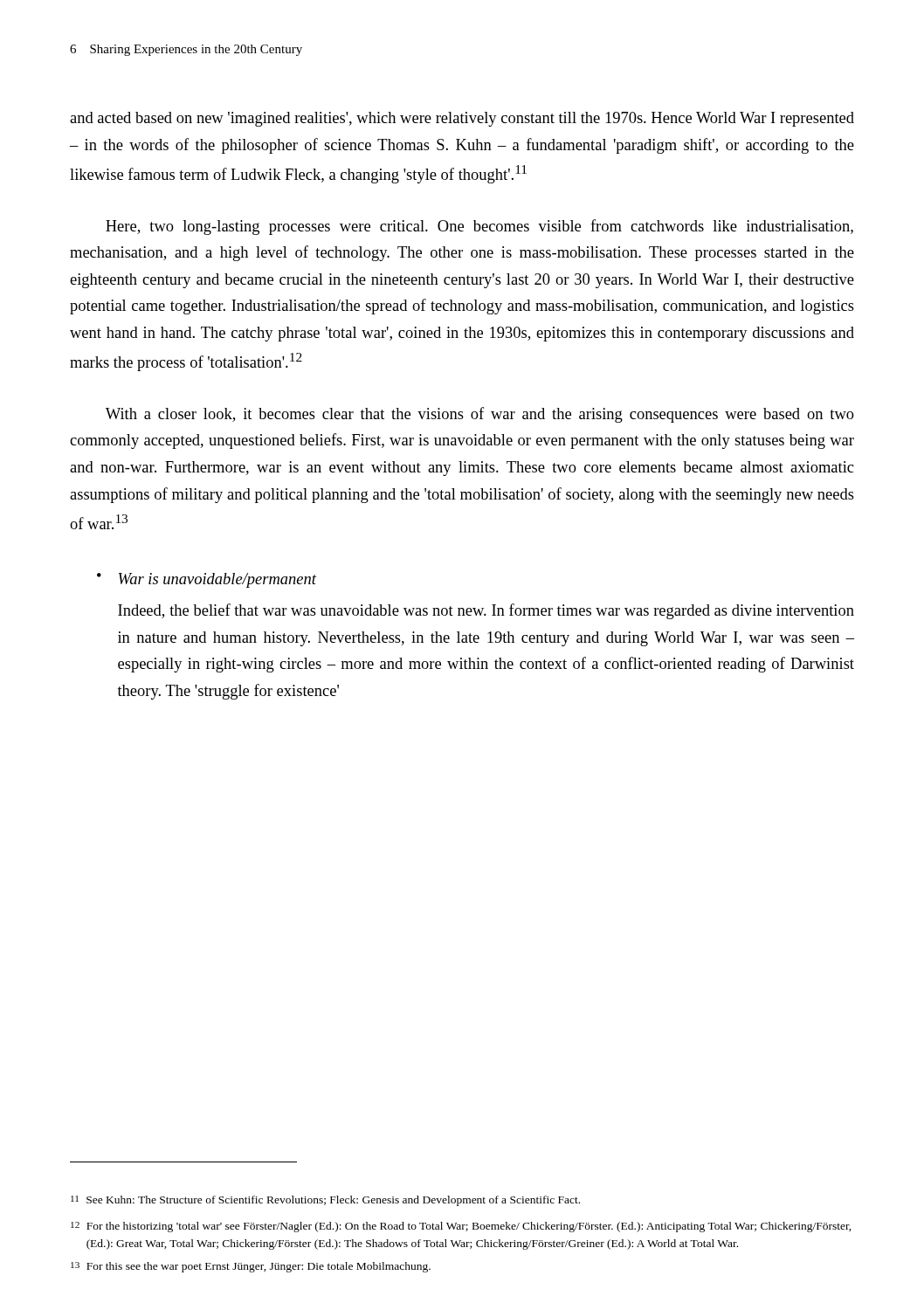Select the text block containing "With a closer look, it becomes clear"
924x1310 pixels.
[462, 469]
